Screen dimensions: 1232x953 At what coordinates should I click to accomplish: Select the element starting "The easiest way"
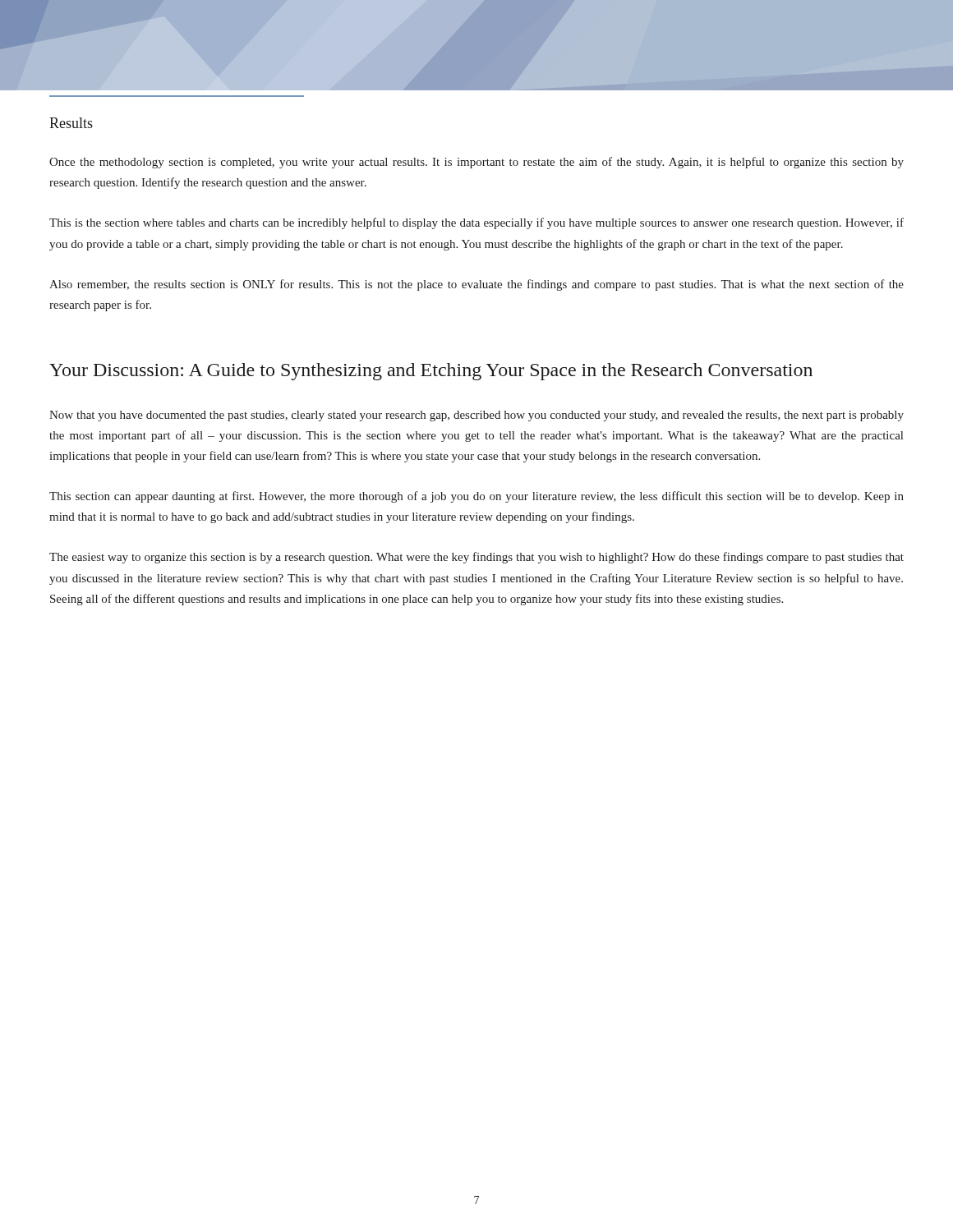click(476, 578)
